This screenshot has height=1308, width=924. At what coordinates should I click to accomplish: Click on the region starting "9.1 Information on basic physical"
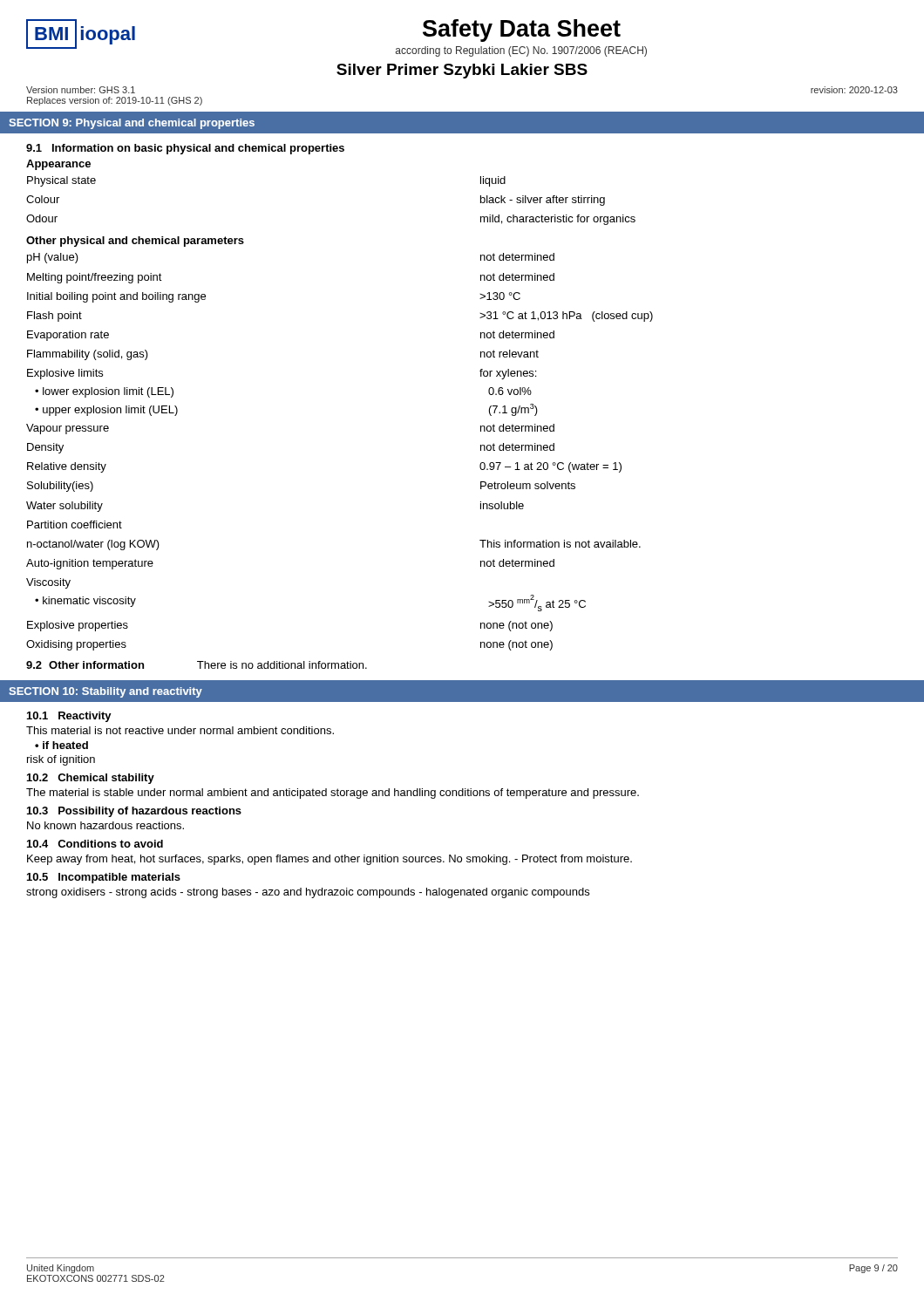click(x=185, y=148)
